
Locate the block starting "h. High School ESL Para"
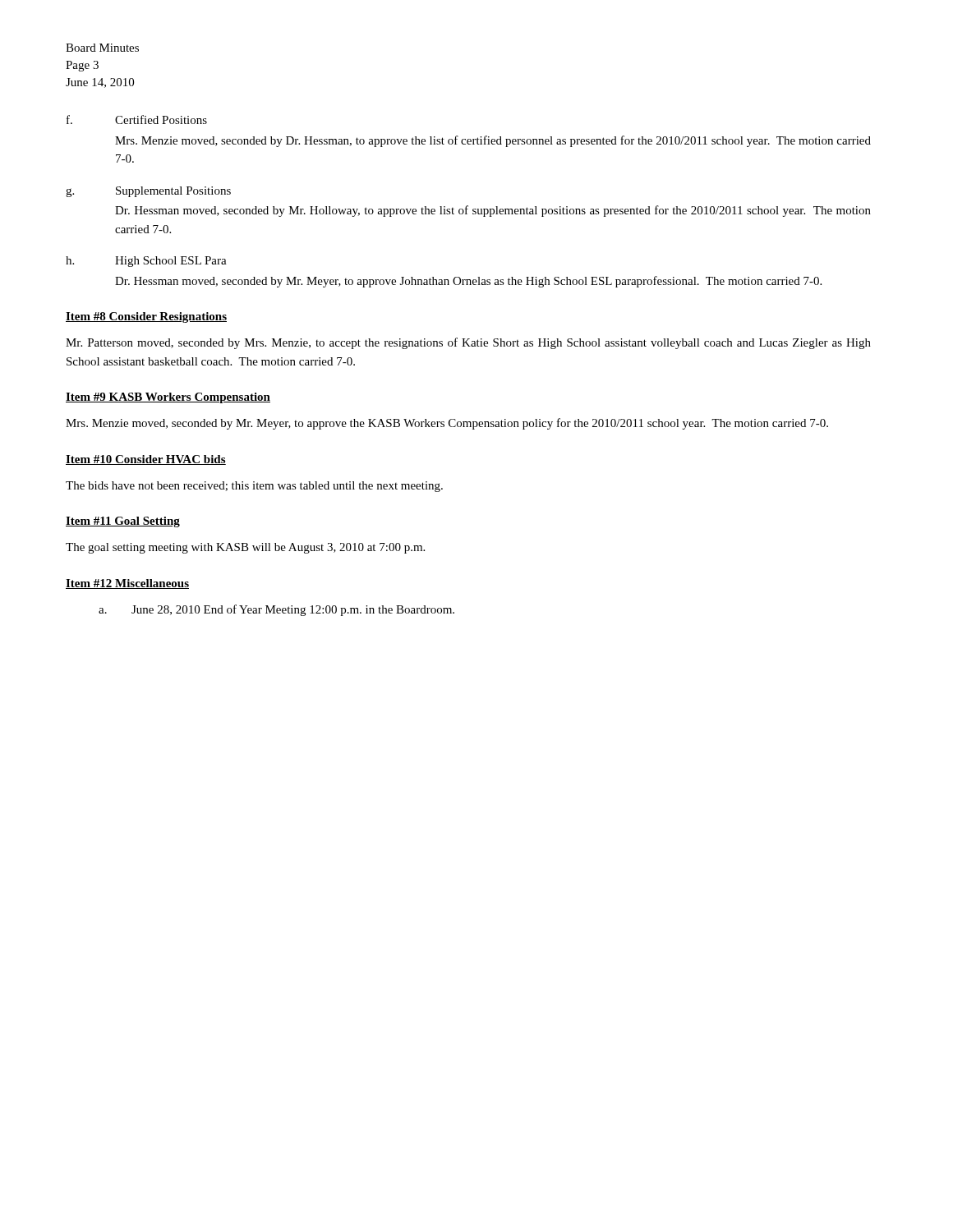tap(468, 271)
